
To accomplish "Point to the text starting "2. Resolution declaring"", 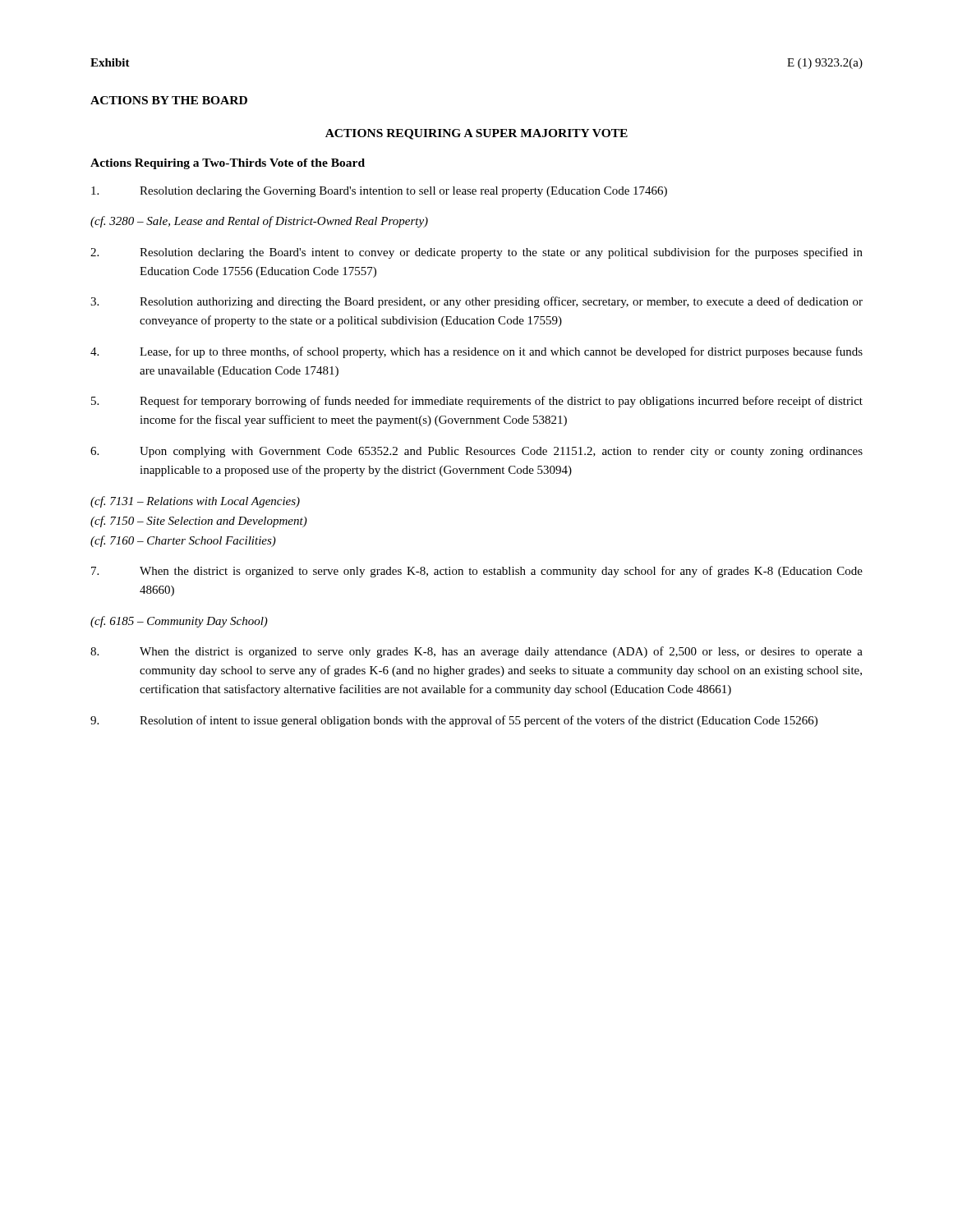I will (476, 262).
